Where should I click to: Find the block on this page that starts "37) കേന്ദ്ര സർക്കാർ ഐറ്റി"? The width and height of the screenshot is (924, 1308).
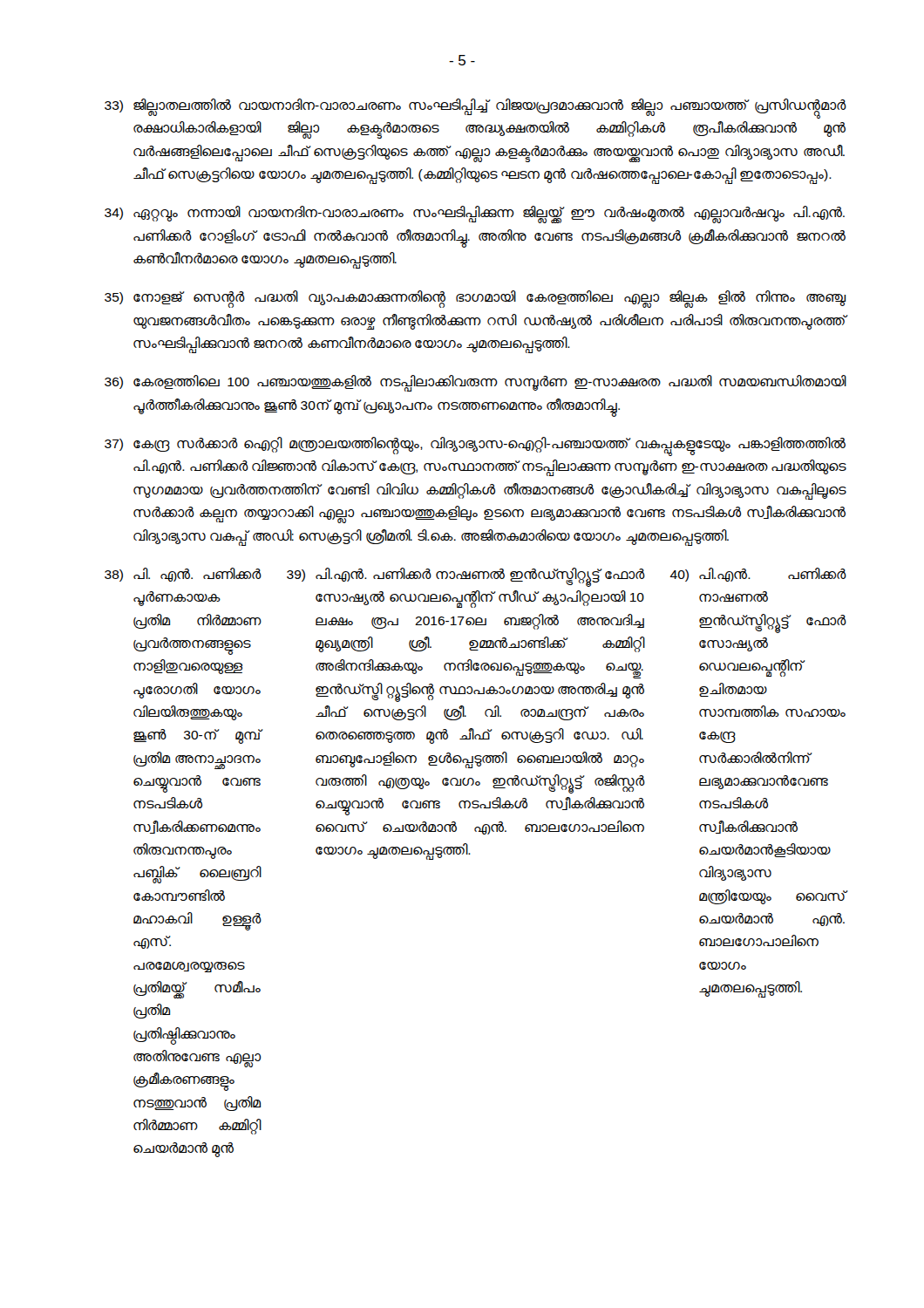[x=462, y=490]
